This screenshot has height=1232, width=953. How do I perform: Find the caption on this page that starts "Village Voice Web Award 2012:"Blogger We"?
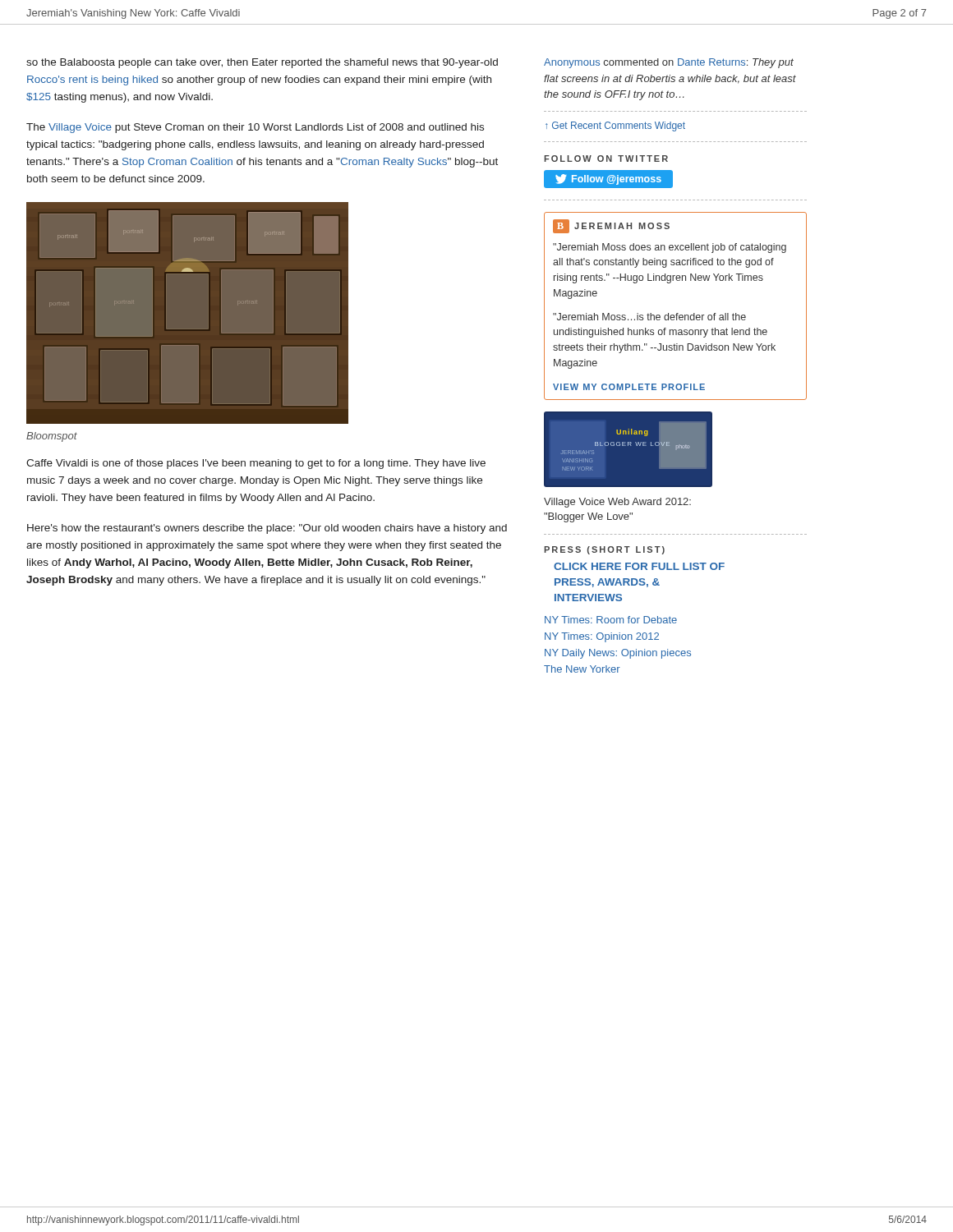click(618, 509)
